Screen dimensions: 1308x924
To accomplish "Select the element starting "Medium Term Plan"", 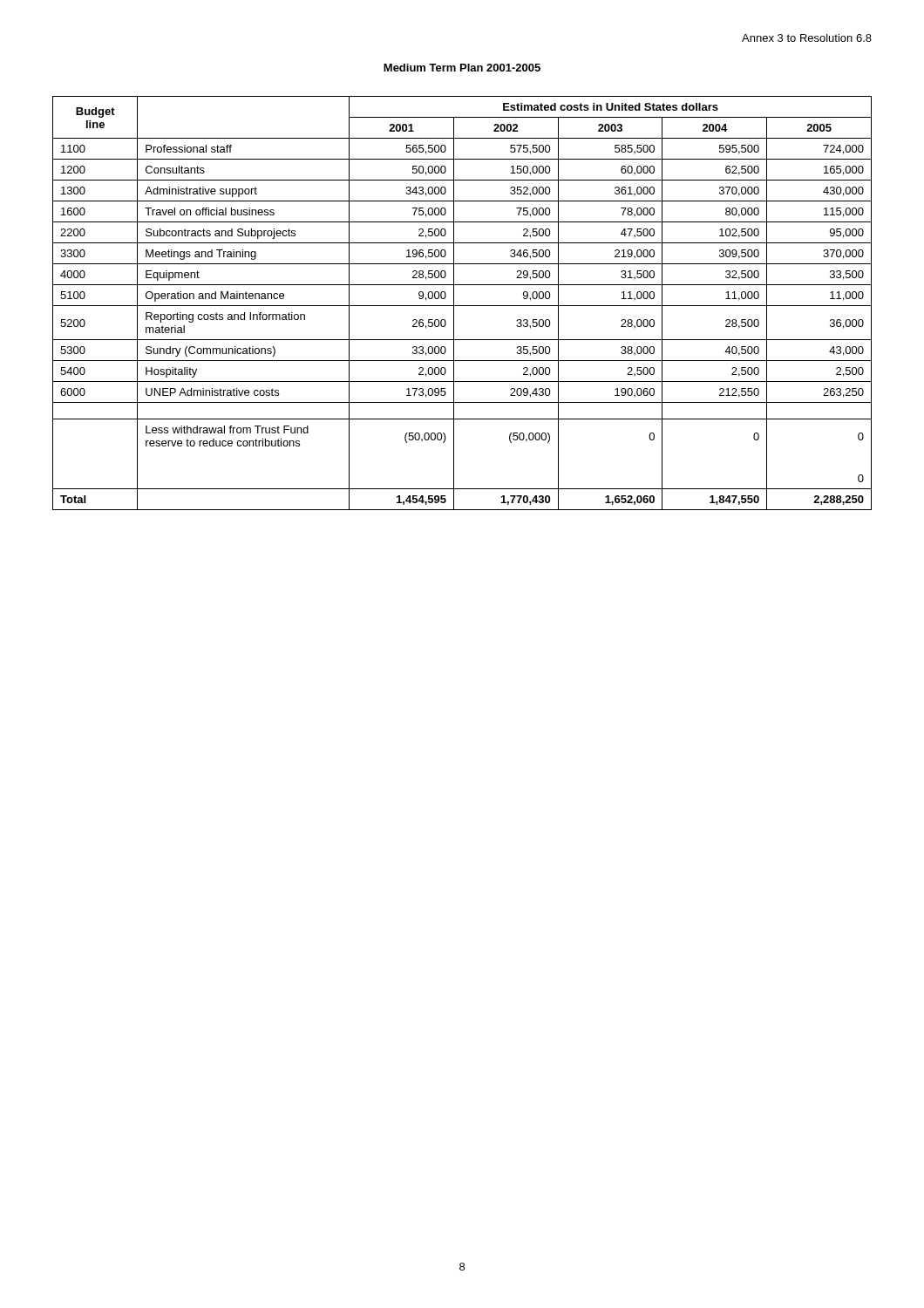I will pos(462,68).
